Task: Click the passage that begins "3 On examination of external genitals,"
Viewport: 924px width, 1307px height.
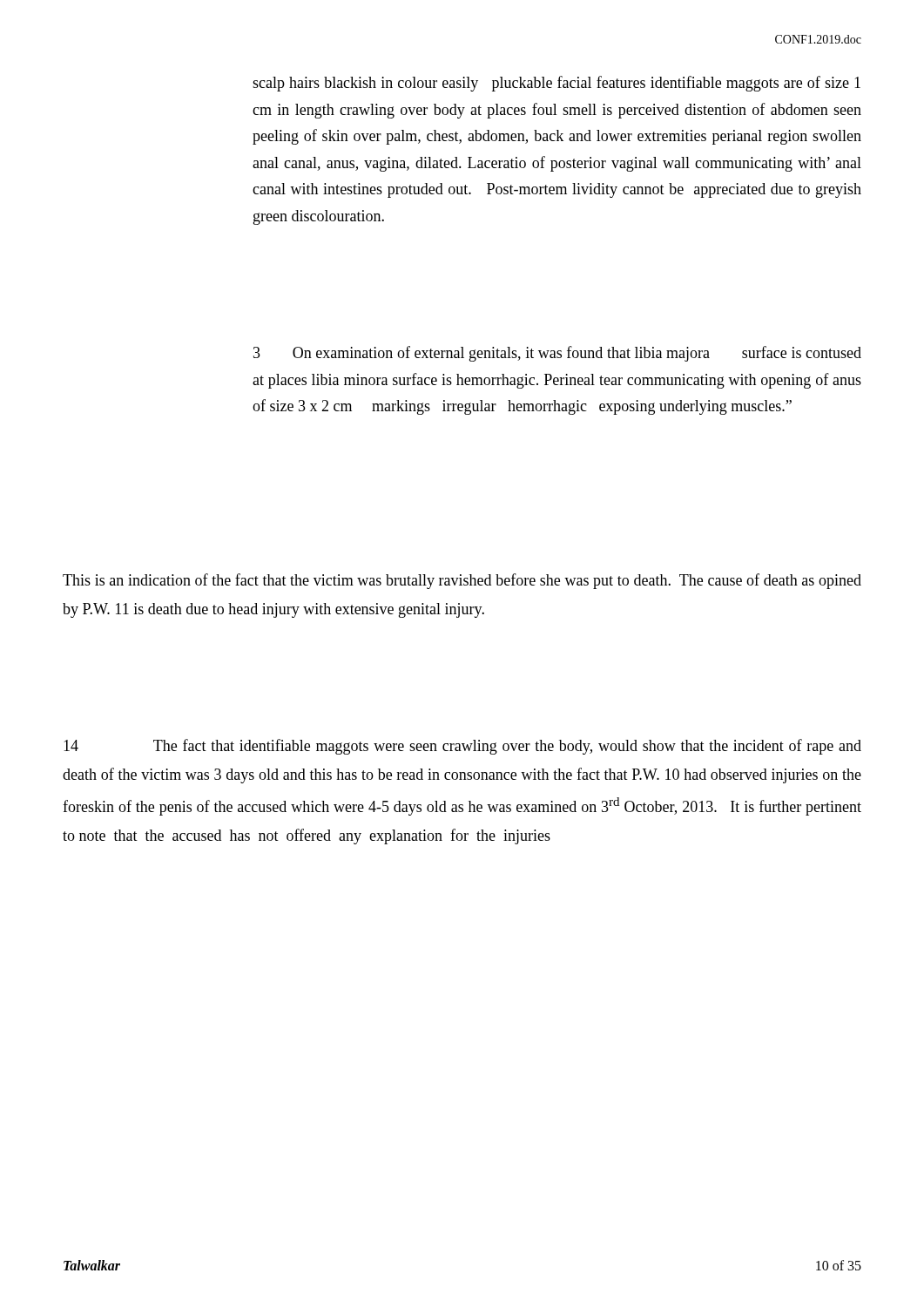Action: click(557, 380)
